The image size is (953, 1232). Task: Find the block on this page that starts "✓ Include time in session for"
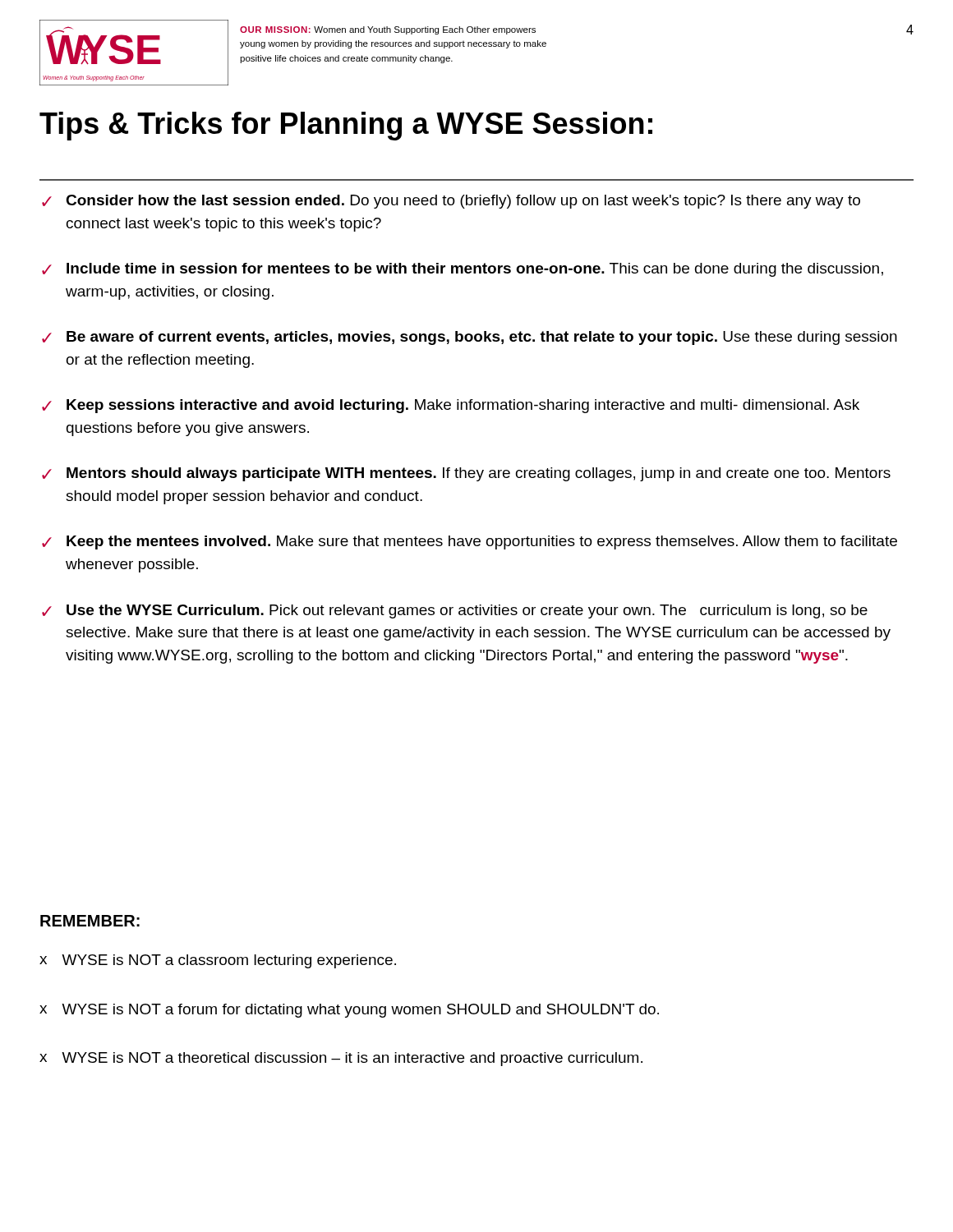(x=476, y=280)
